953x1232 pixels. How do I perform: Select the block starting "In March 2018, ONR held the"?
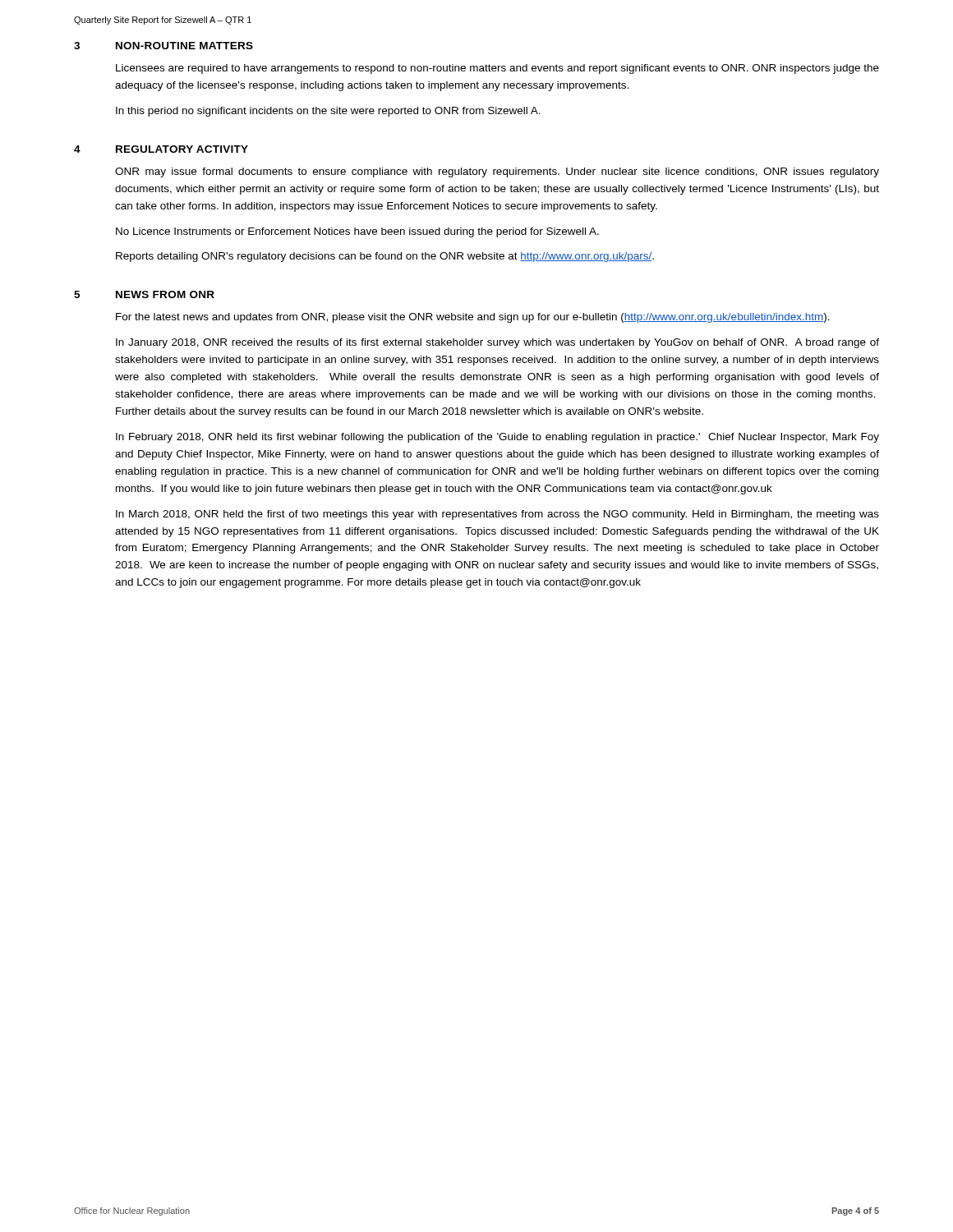[497, 548]
